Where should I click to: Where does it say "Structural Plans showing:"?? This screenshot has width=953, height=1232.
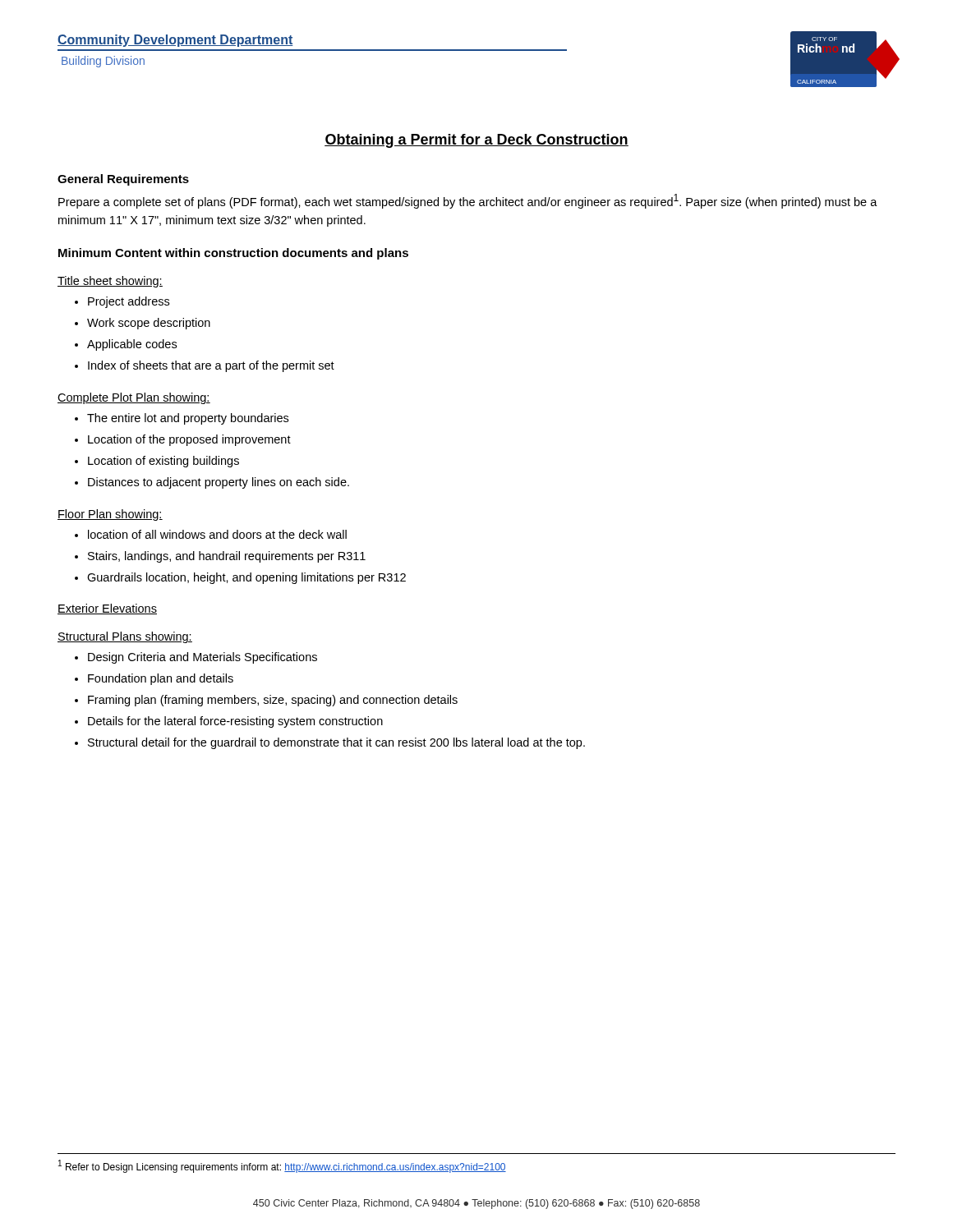(125, 637)
